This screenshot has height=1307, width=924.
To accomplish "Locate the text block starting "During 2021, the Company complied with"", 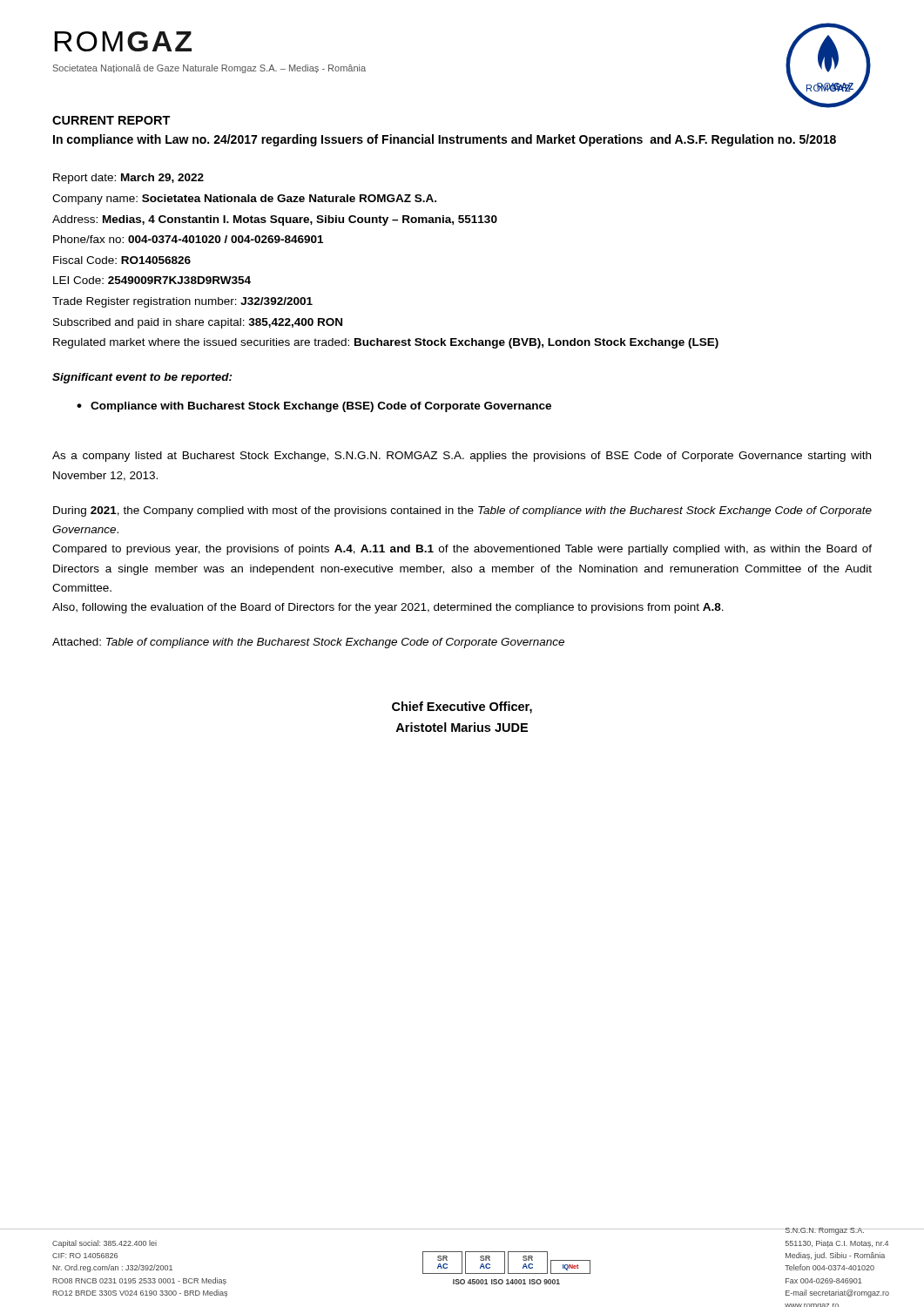I will click(462, 558).
